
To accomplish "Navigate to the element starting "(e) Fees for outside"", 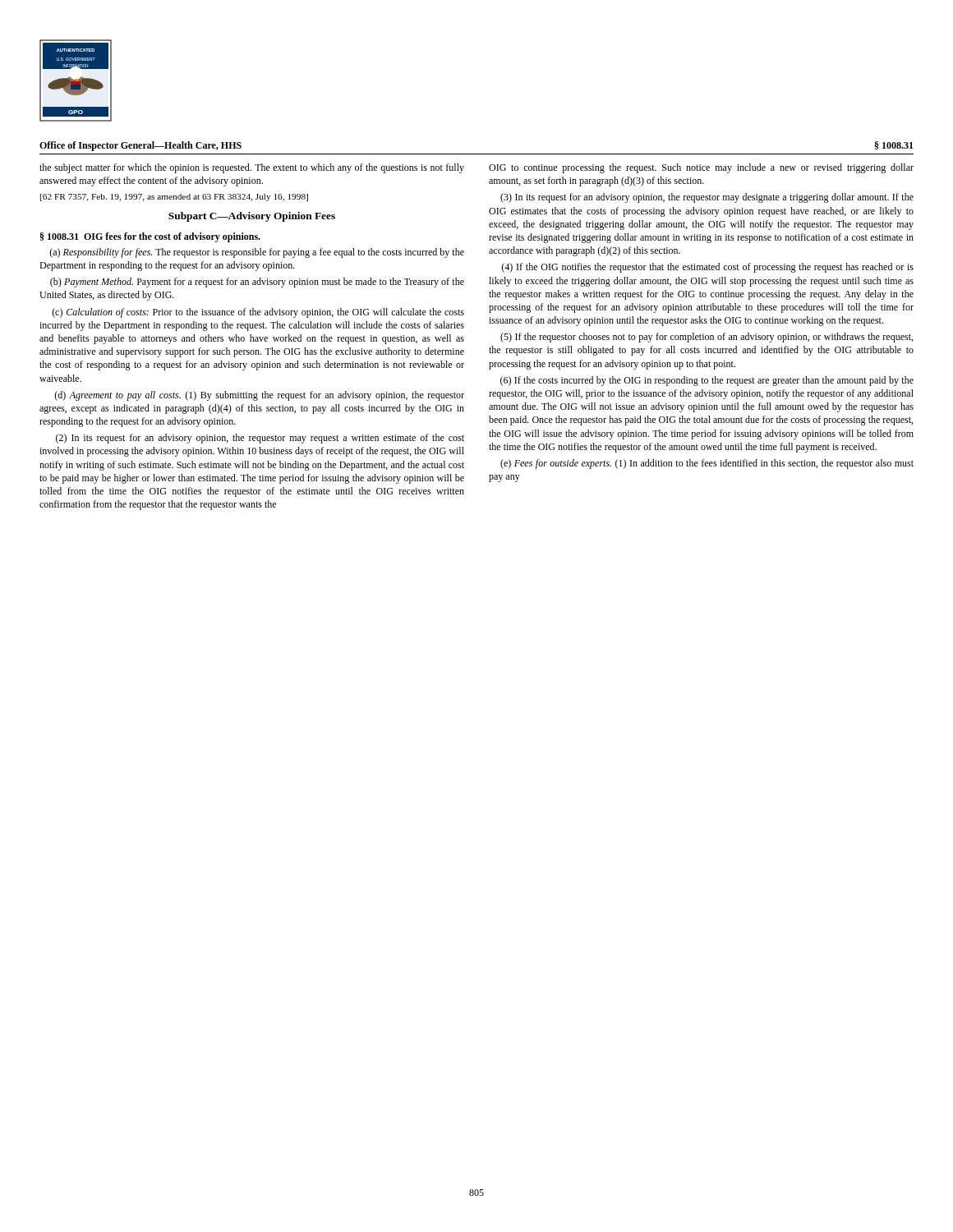I will 701,470.
